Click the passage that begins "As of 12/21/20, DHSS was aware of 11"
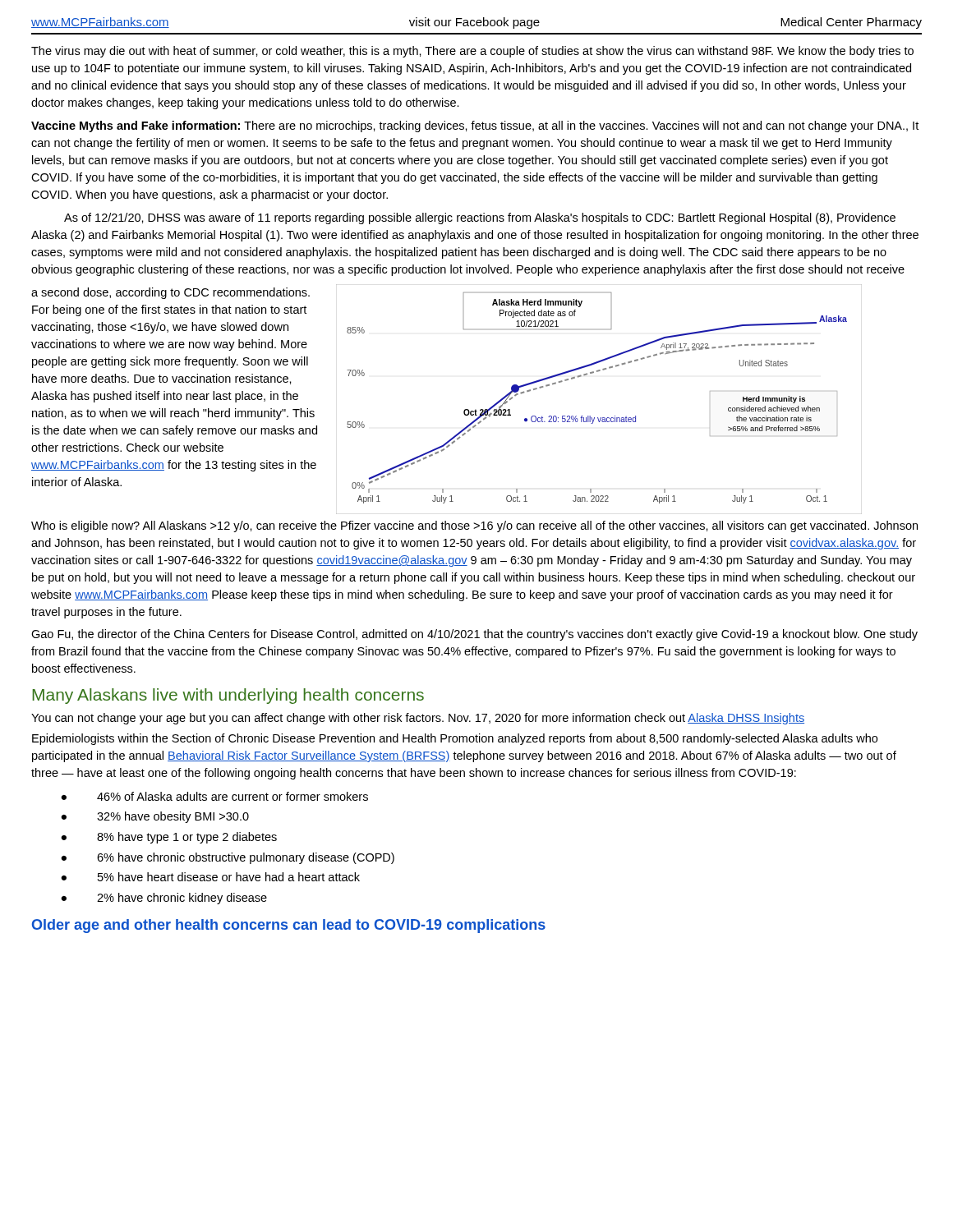 coord(475,244)
